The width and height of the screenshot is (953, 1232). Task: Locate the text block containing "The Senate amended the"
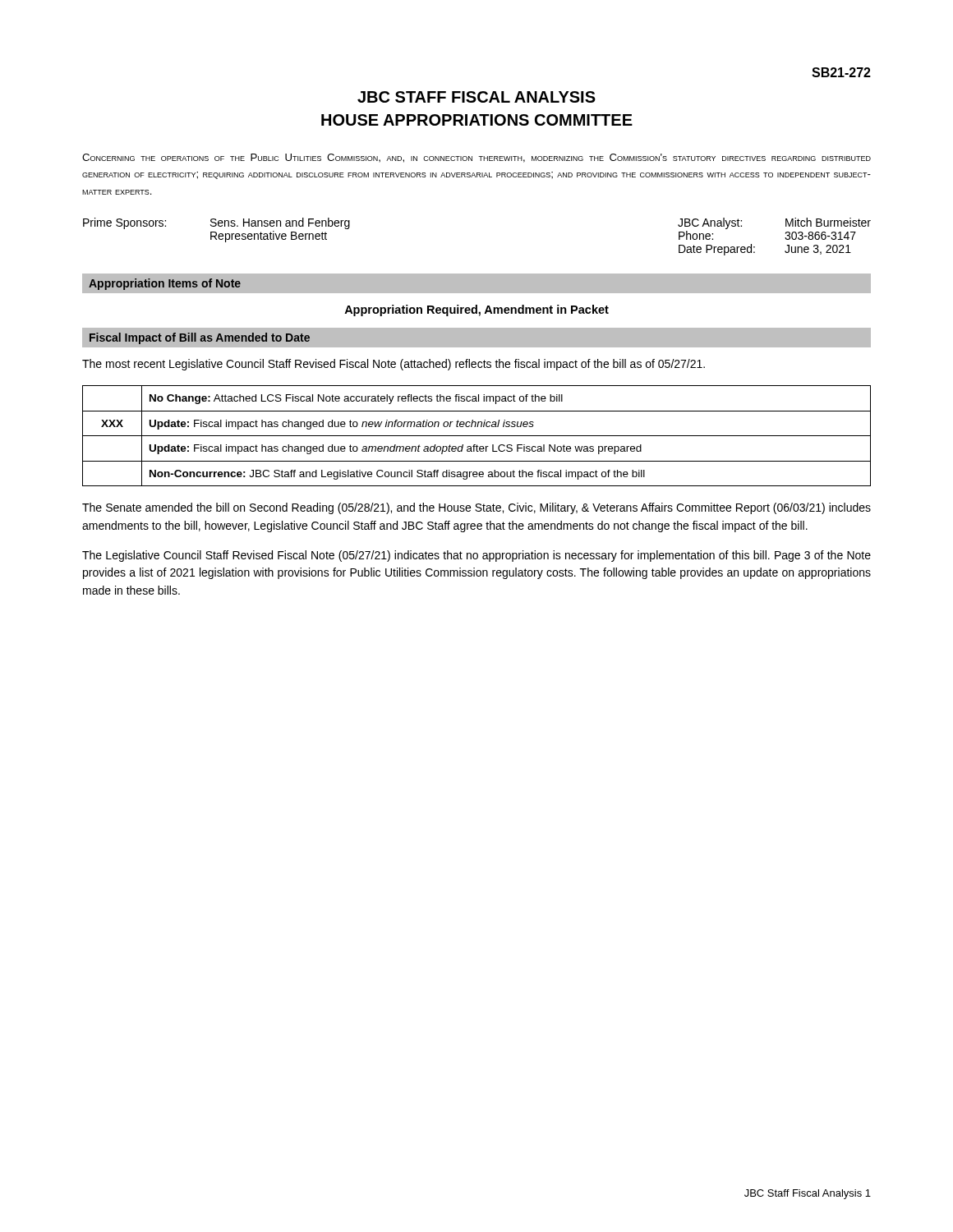point(476,517)
